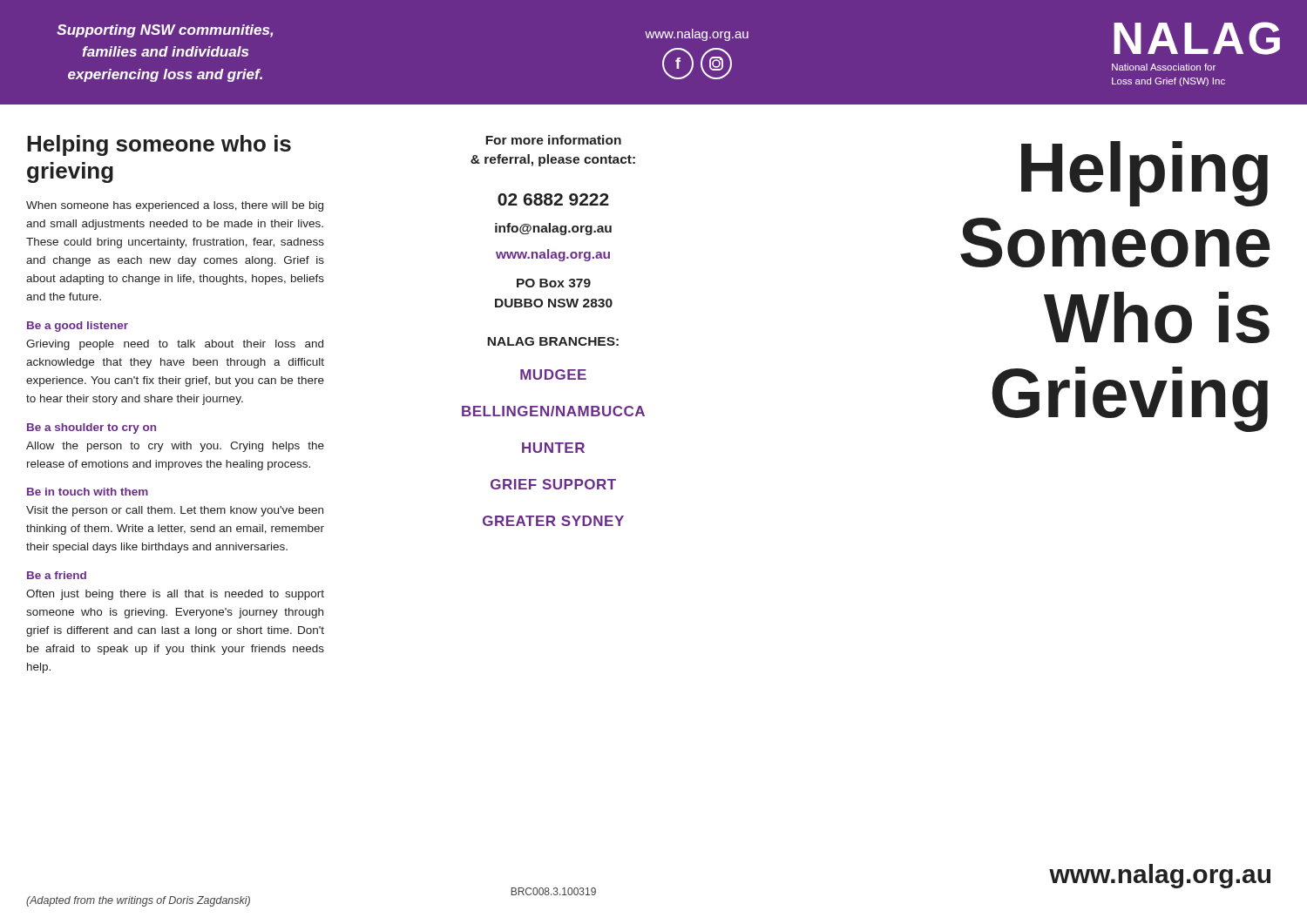Where does it say "02 6882 9222"?

pyautogui.click(x=553, y=199)
